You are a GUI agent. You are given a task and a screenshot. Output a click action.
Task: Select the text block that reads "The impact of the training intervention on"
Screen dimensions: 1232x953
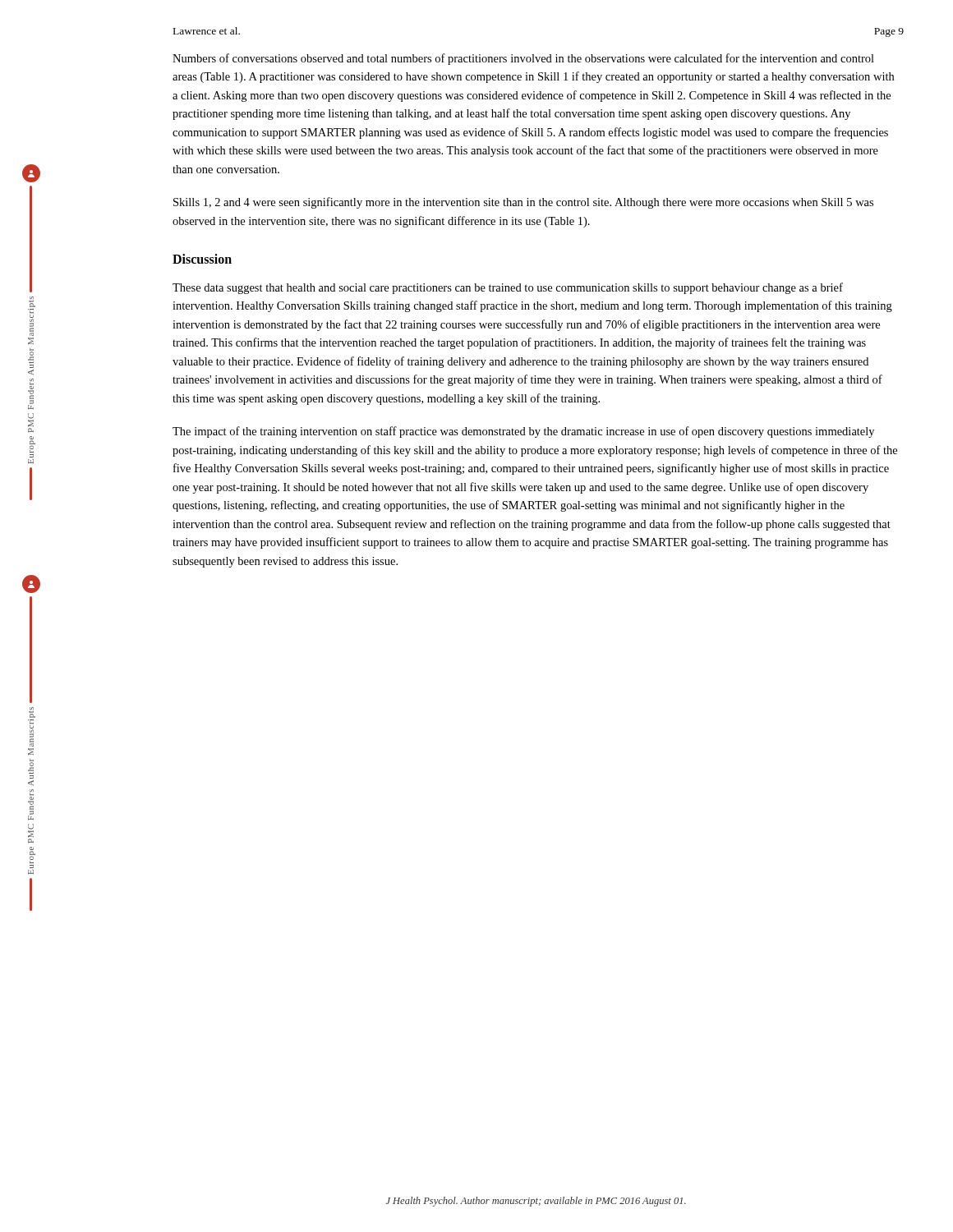pyautogui.click(x=536, y=496)
